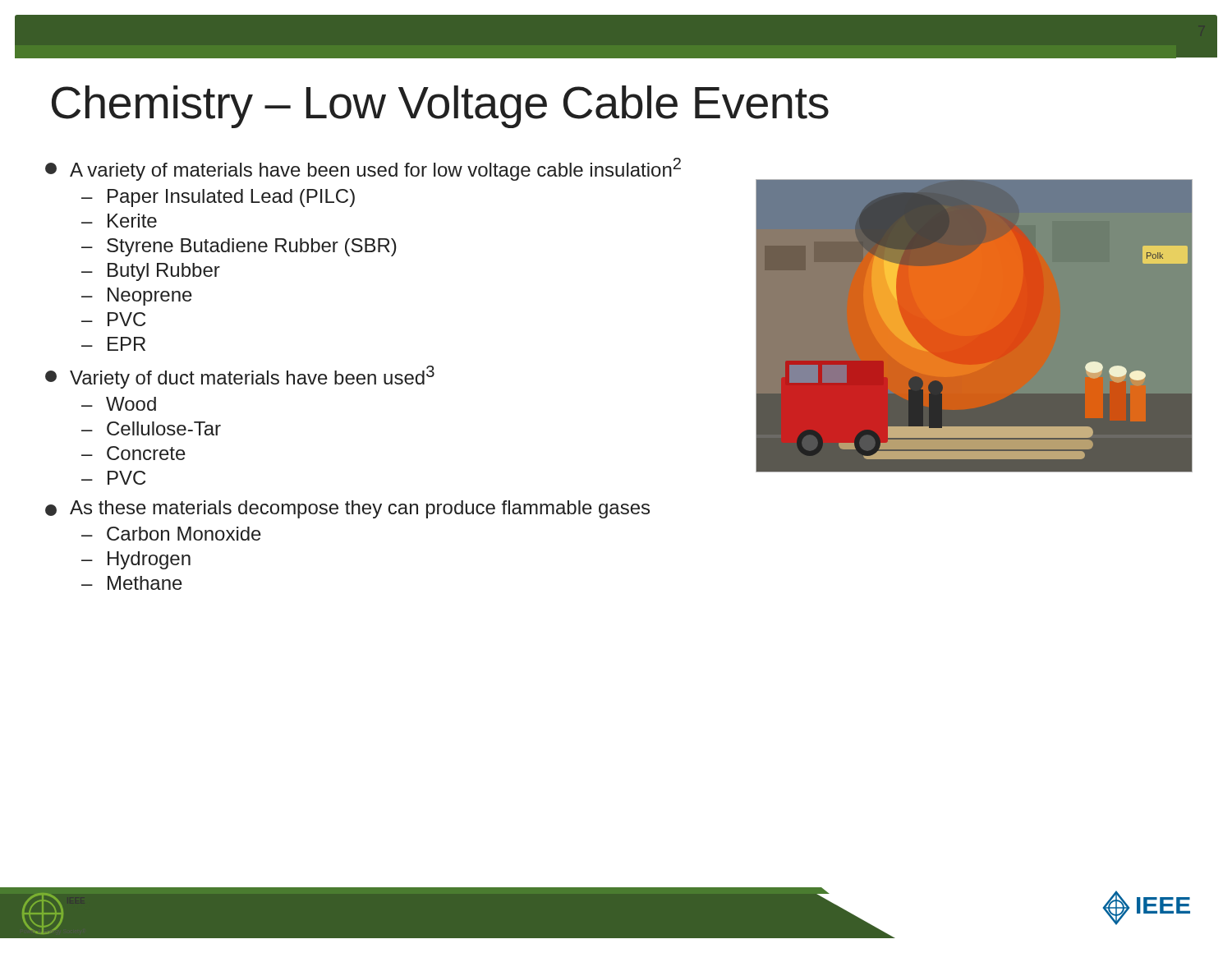Select the list item that reads "– Methane"
This screenshot has width=1232, height=953.
(x=132, y=583)
